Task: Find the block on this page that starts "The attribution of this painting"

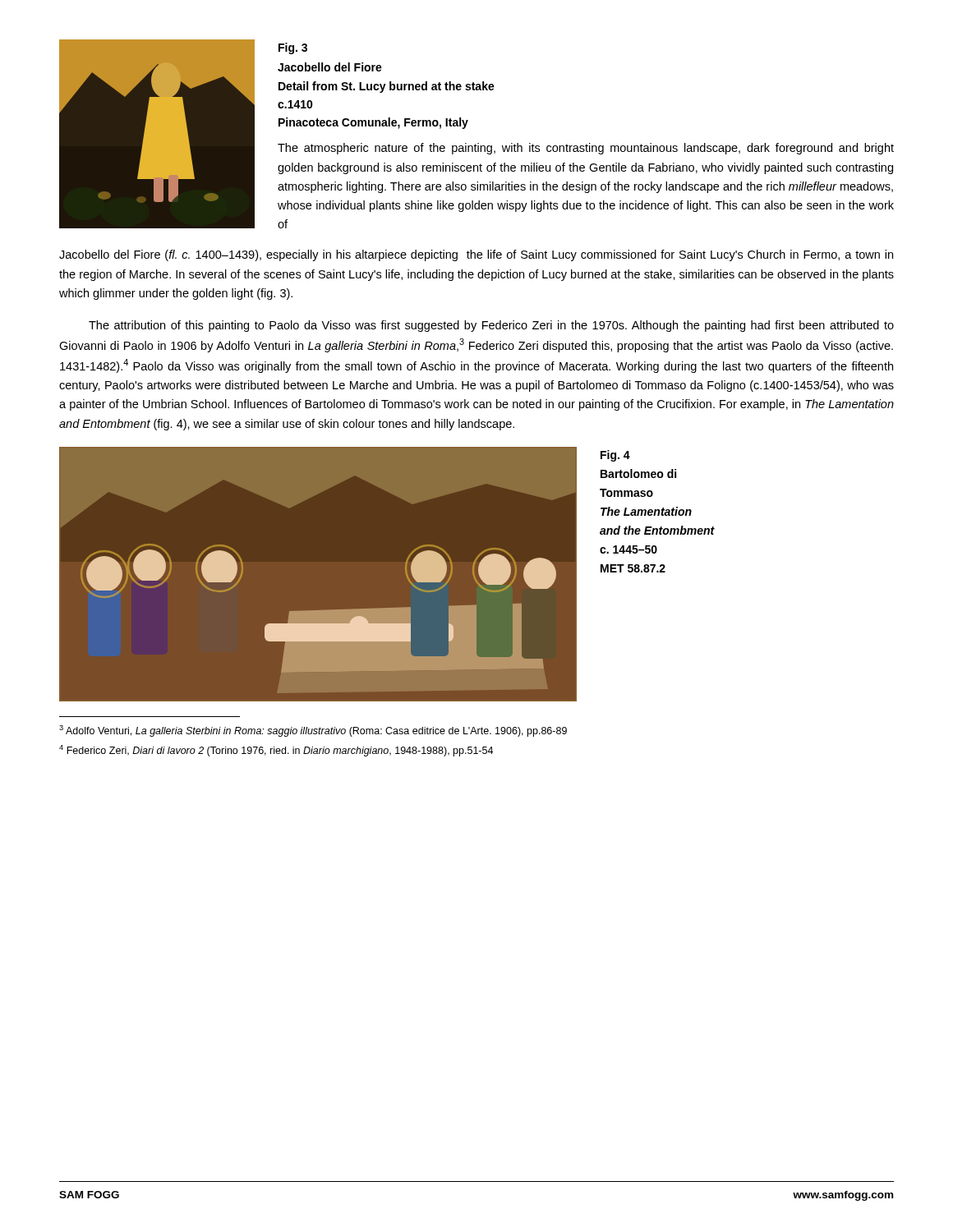Action: 476,374
